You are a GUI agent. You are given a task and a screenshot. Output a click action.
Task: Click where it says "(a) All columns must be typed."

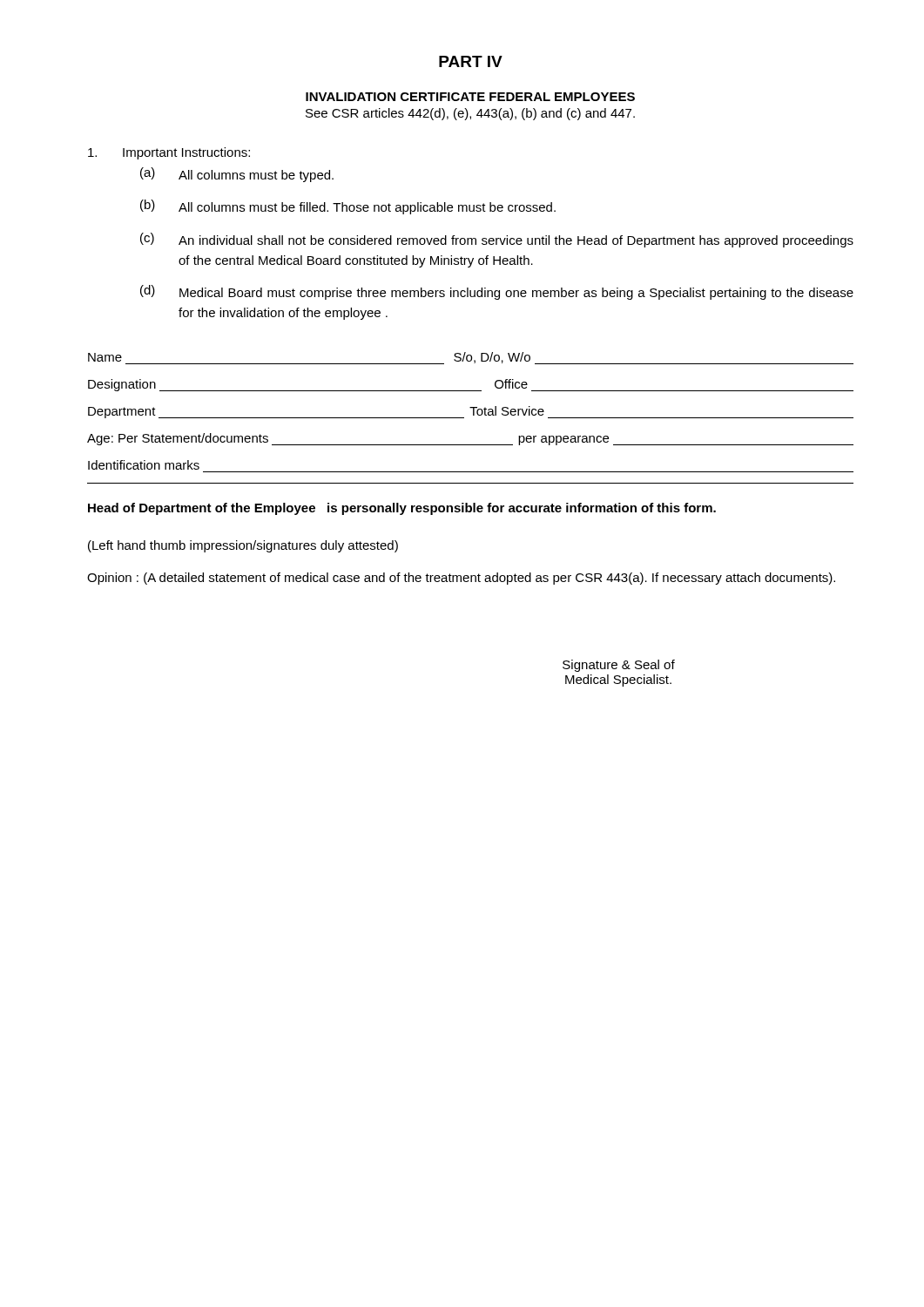pyautogui.click(x=237, y=175)
